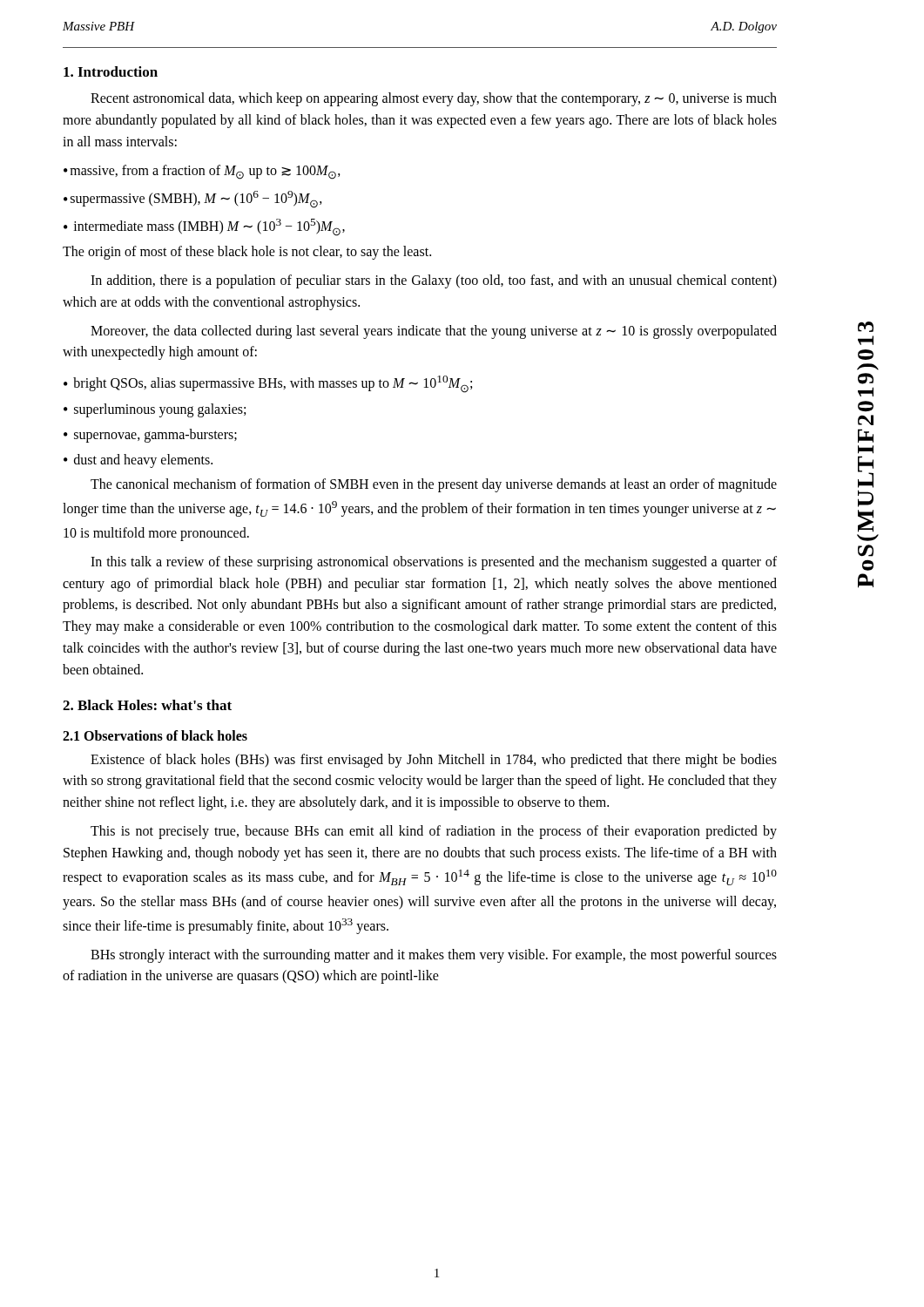Click on the text block starting "The canonical mechanism of formation of"
This screenshot has width=924, height=1307.
click(x=420, y=509)
